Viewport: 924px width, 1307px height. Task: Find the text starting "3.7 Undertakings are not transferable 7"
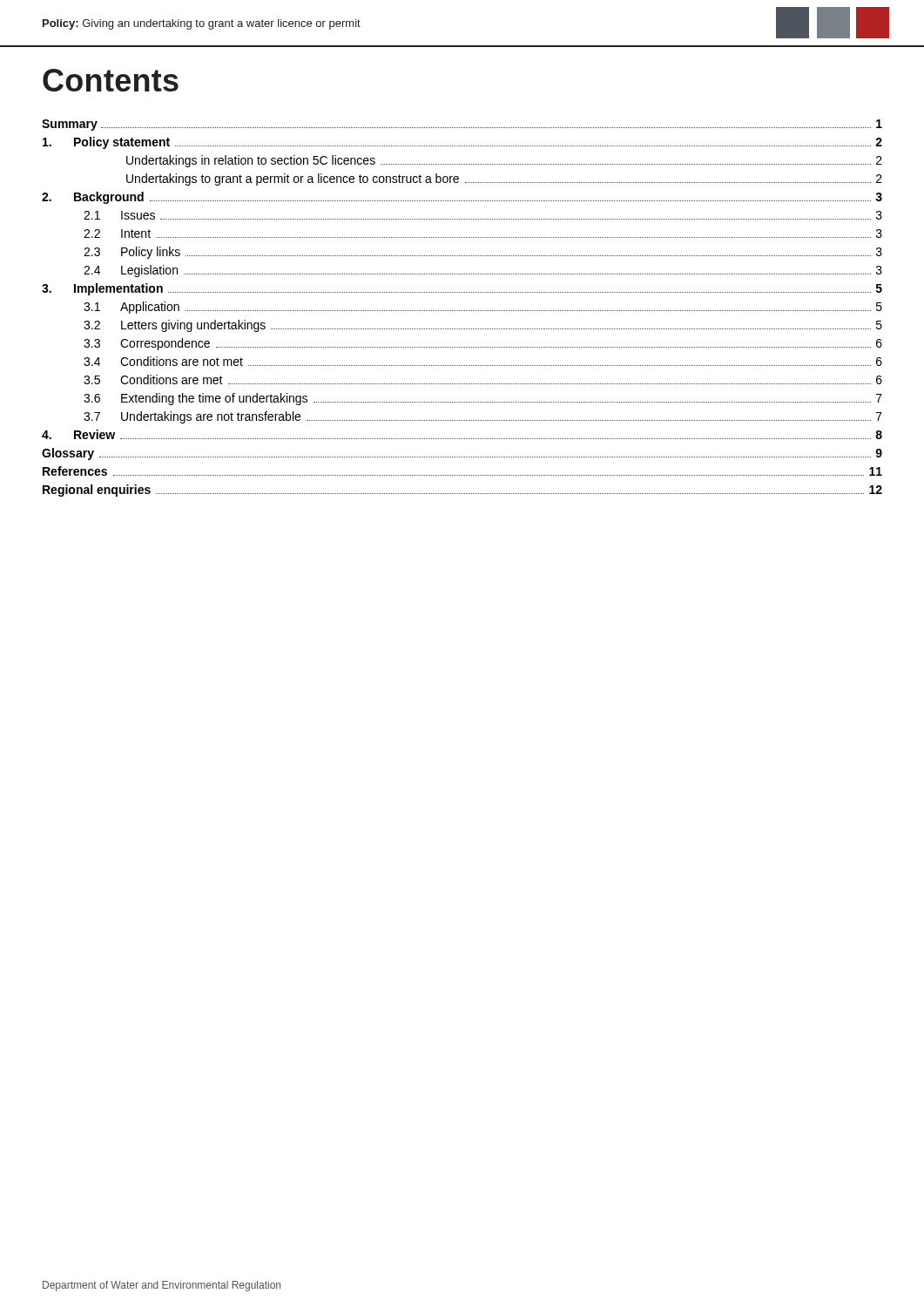[483, 416]
